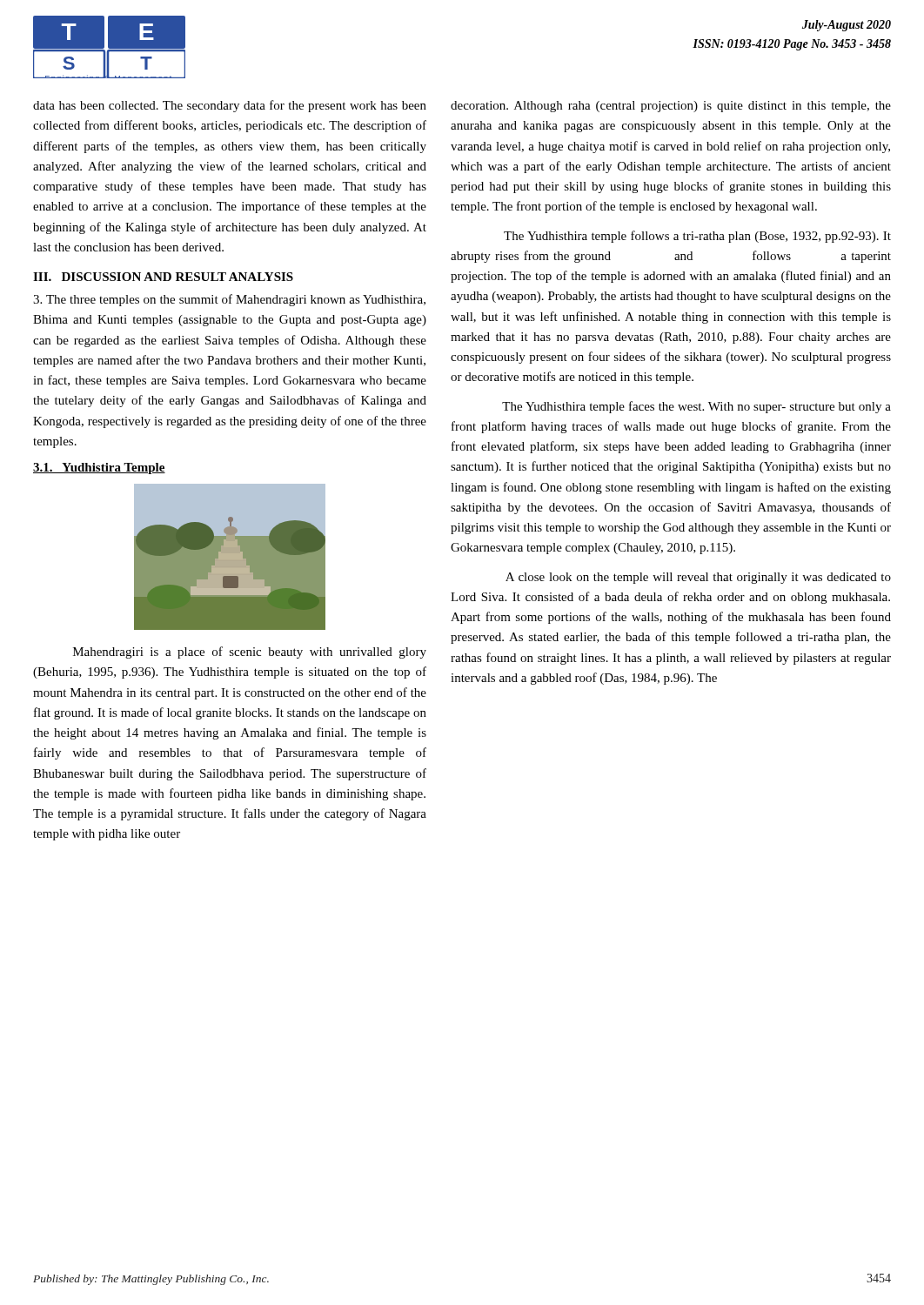Locate the text block with the text "data has been collected. The secondary data"
Viewport: 924px width, 1305px height.
click(x=230, y=176)
